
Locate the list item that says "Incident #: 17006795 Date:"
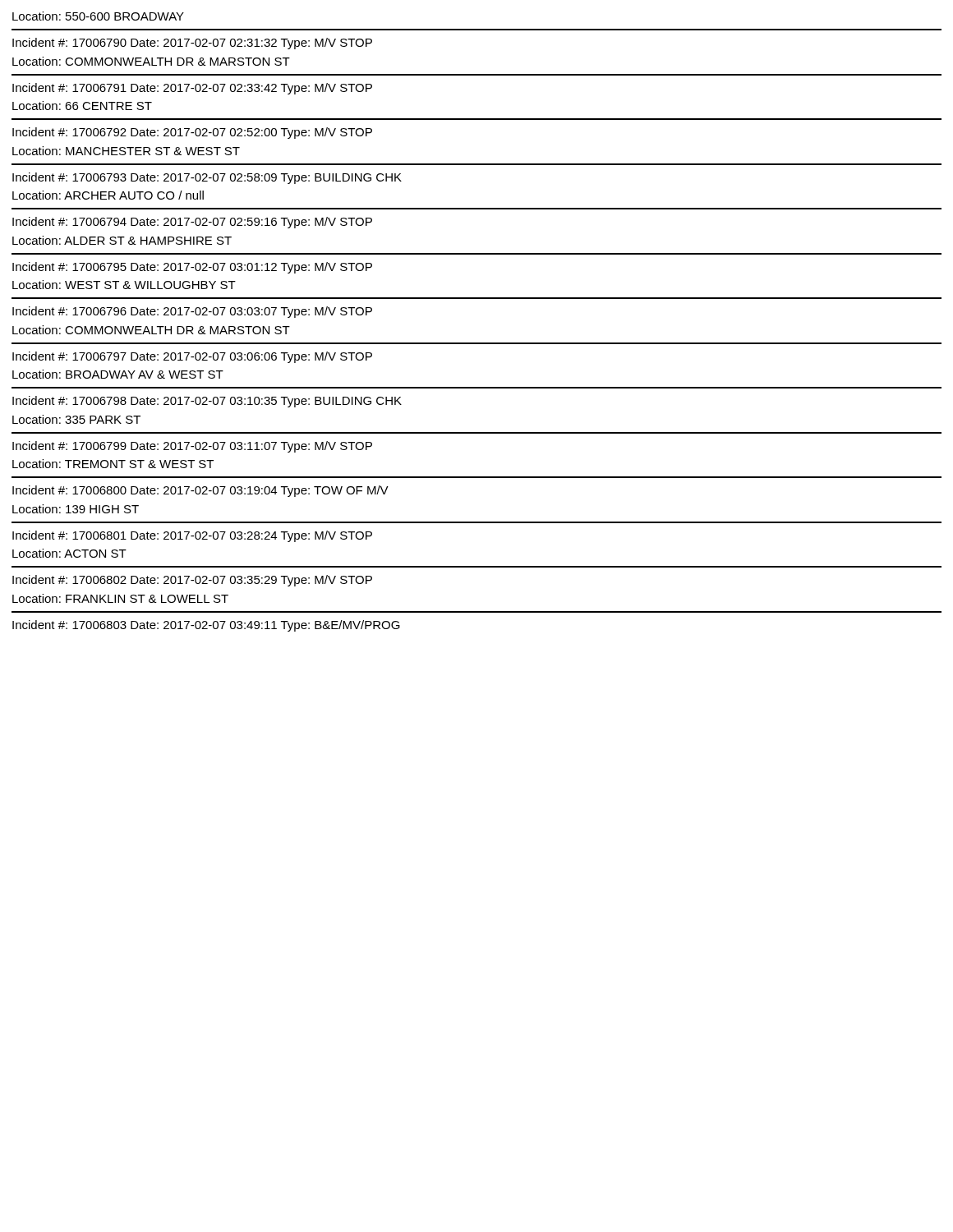tap(192, 268)
